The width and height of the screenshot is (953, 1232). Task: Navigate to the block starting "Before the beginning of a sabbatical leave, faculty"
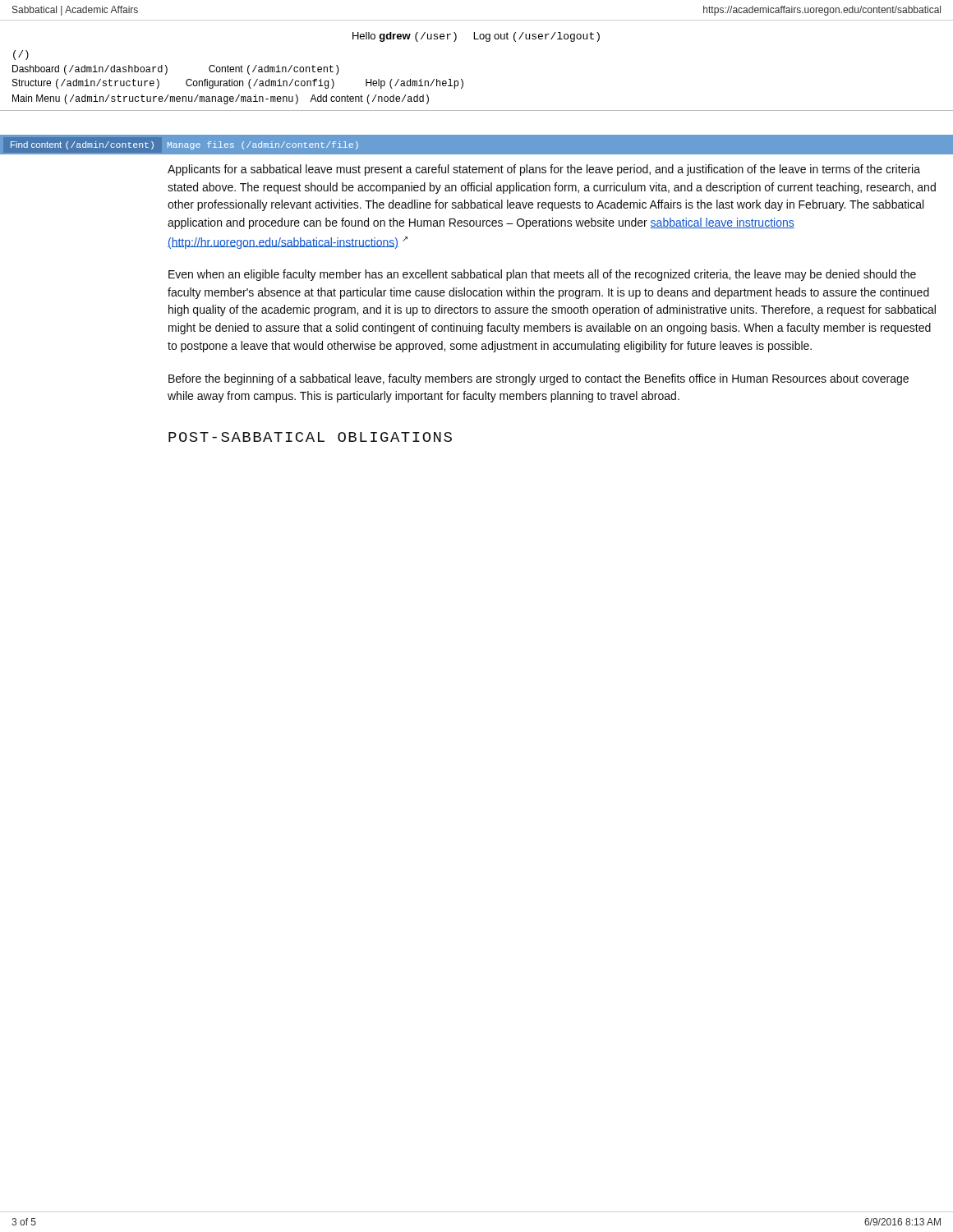click(x=552, y=388)
